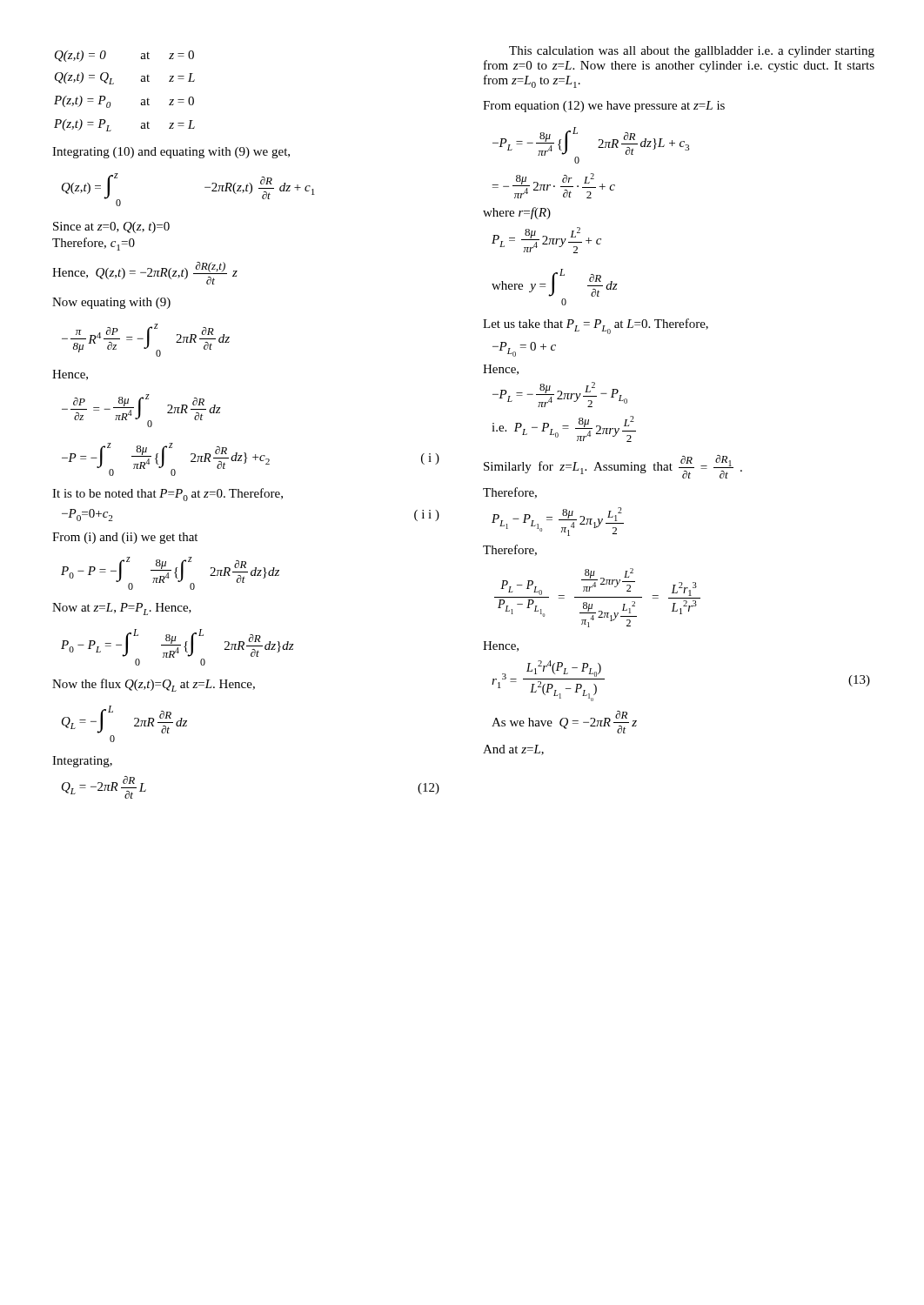This screenshot has width=924, height=1305.
Task: Find the formula on this page that starts "r13 = L12r4(PL −"
Action: 563,679
